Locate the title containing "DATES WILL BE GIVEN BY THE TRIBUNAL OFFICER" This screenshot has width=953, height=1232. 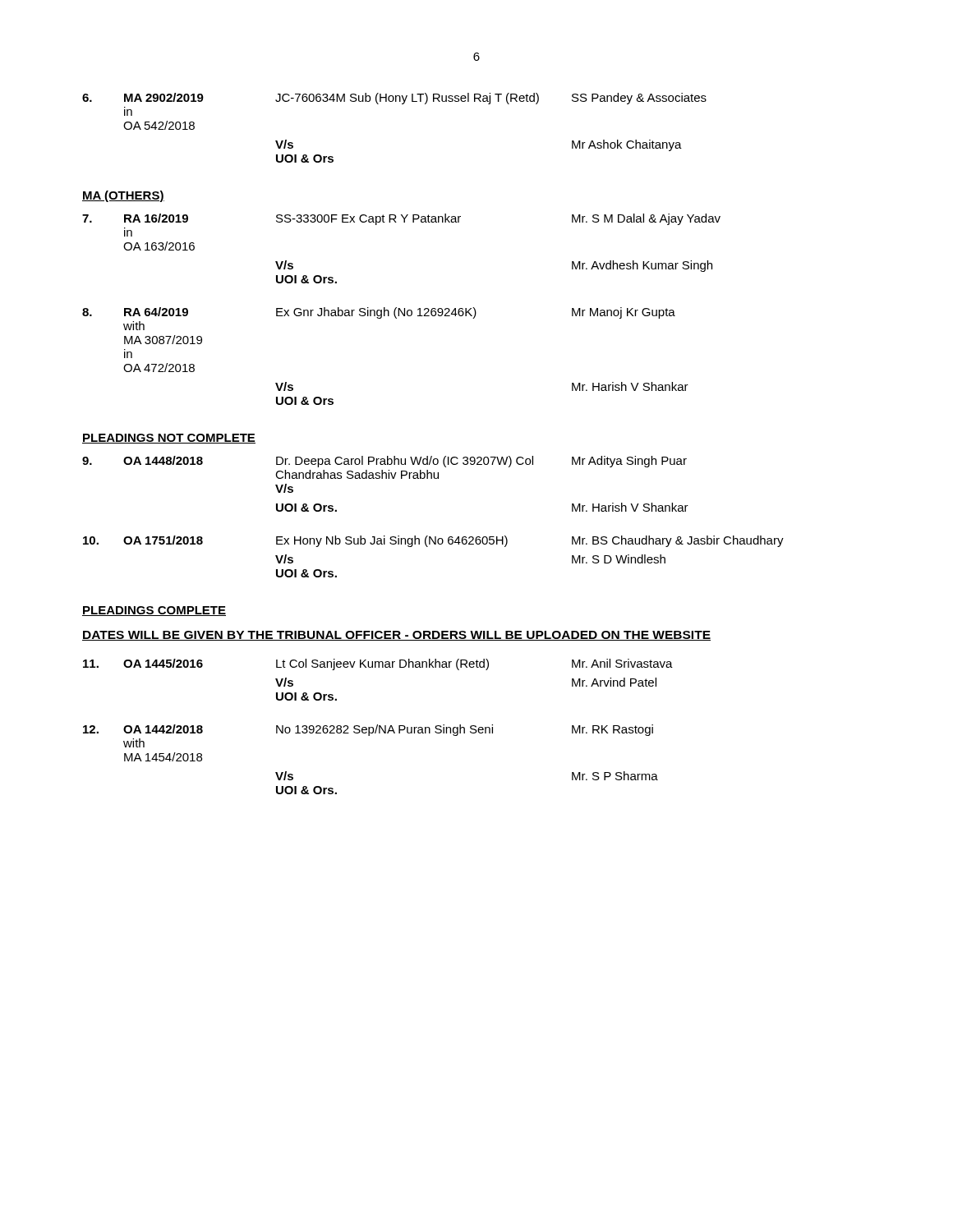[396, 634]
